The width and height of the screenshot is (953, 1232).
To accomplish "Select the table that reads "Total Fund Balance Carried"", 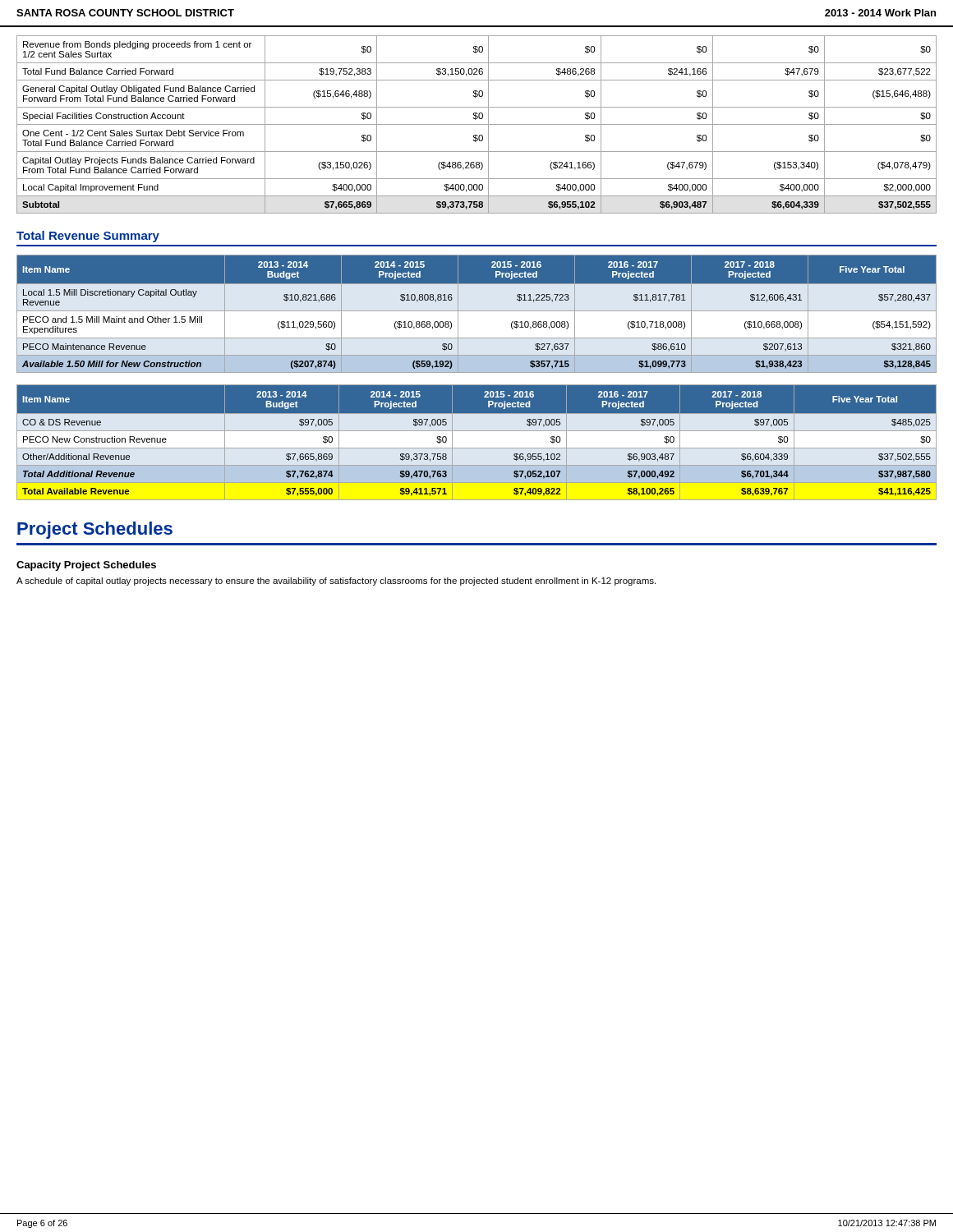I will [x=476, y=124].
